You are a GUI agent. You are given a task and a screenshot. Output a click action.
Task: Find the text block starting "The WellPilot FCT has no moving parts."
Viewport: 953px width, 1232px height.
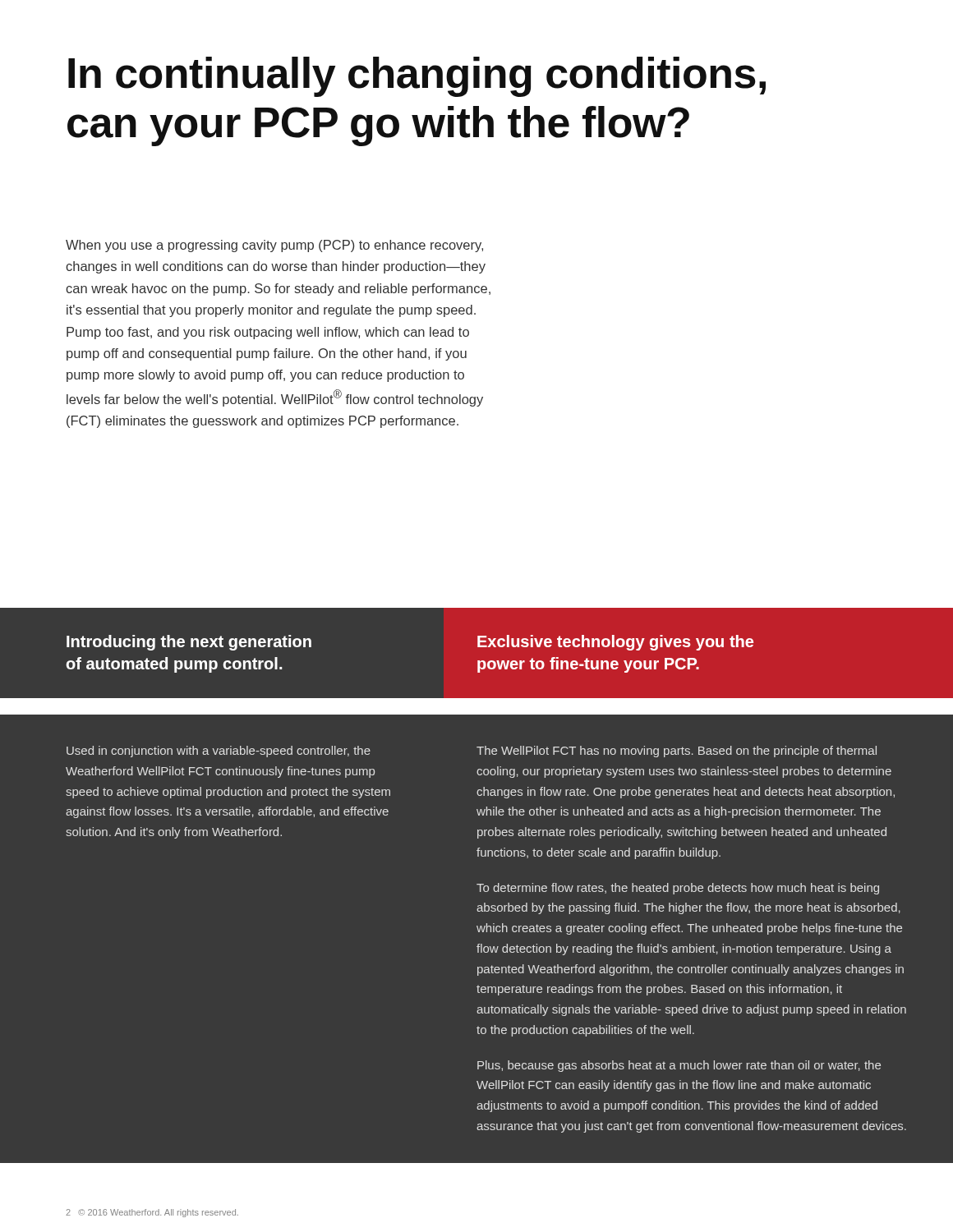click(x=692, y=939)
